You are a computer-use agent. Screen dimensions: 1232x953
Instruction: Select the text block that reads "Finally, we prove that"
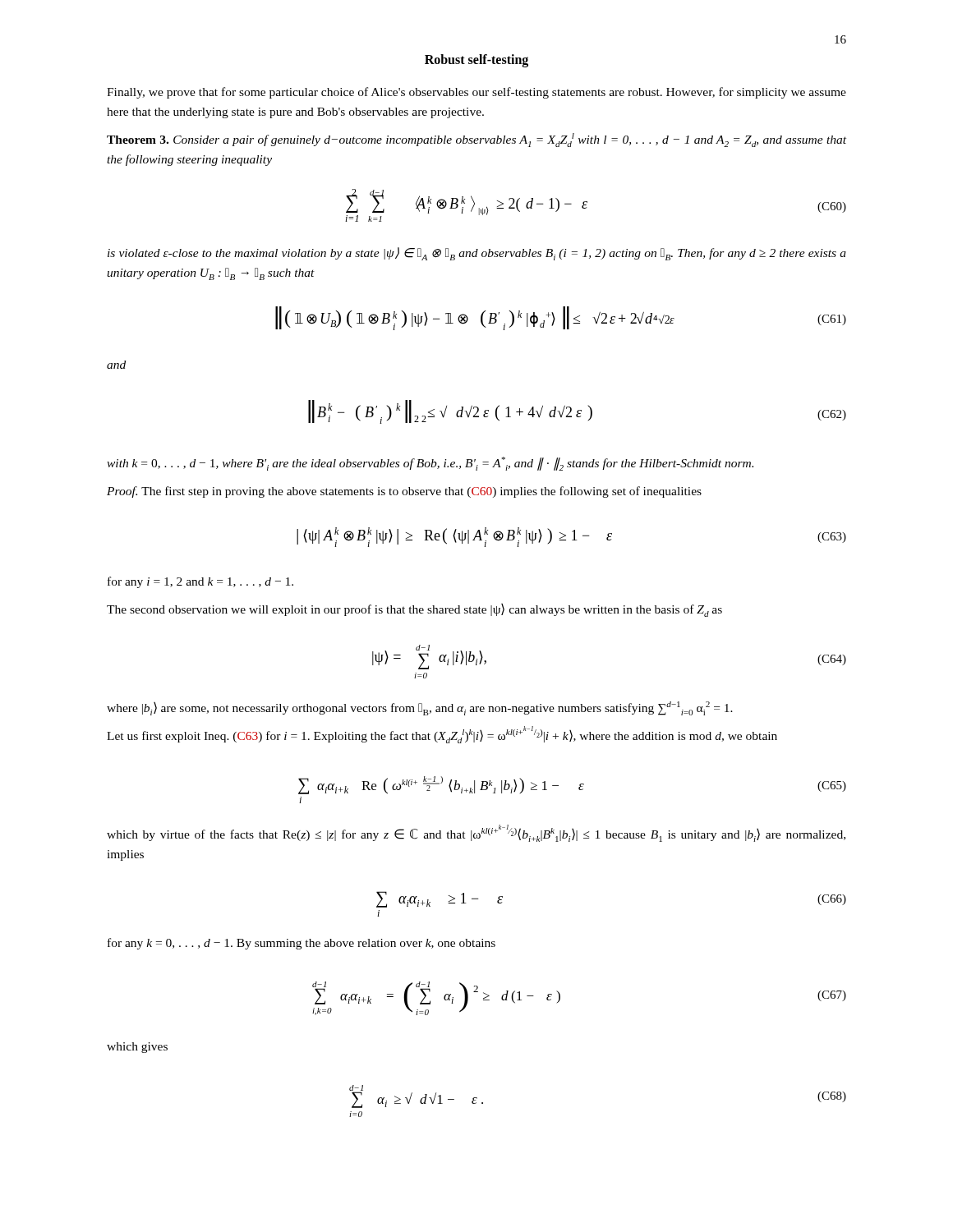476,101
